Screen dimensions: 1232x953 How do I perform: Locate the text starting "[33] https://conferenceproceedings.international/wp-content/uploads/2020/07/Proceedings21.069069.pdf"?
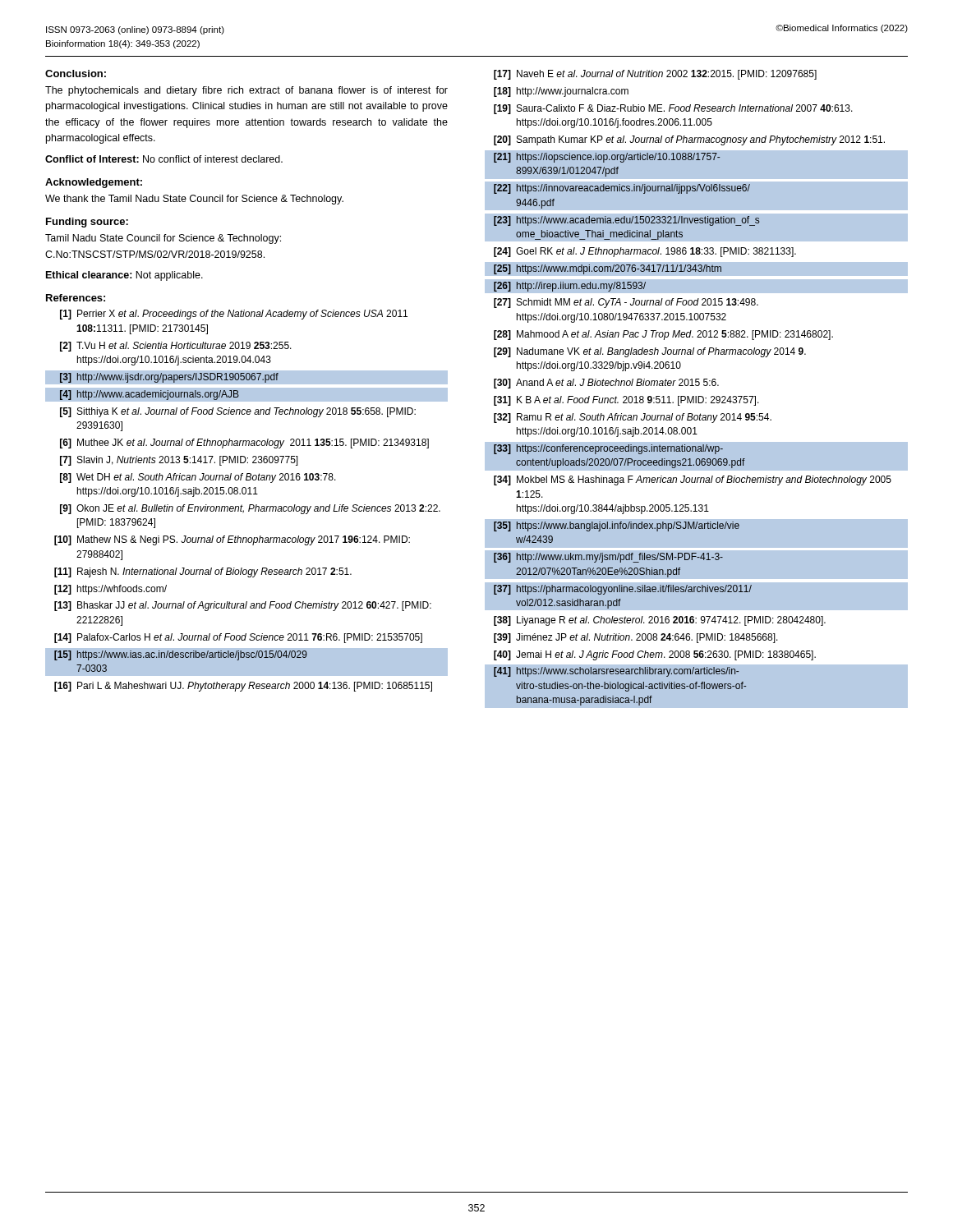(x=696, y=456)
